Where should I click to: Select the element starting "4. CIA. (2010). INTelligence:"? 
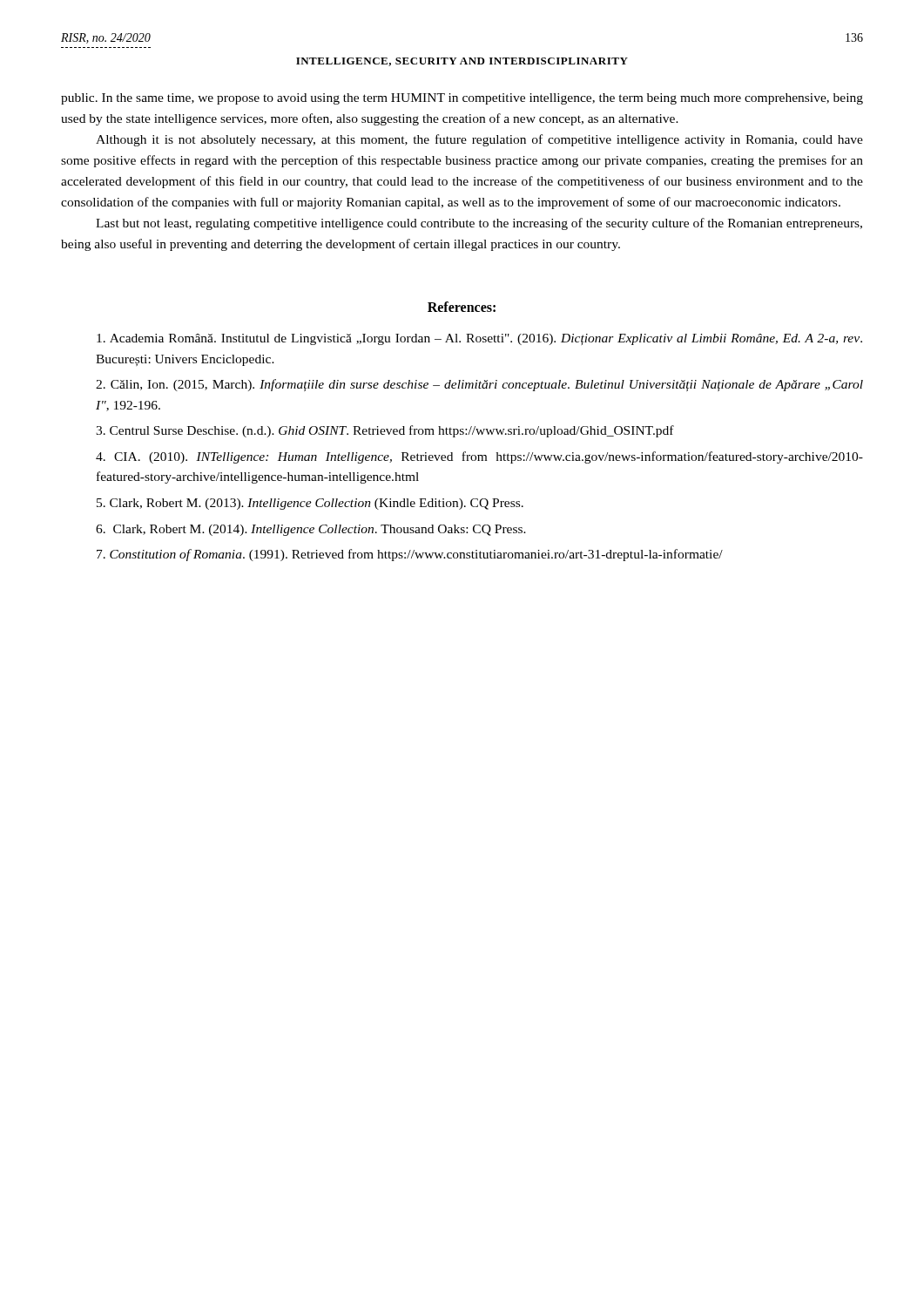click(479, 466)
